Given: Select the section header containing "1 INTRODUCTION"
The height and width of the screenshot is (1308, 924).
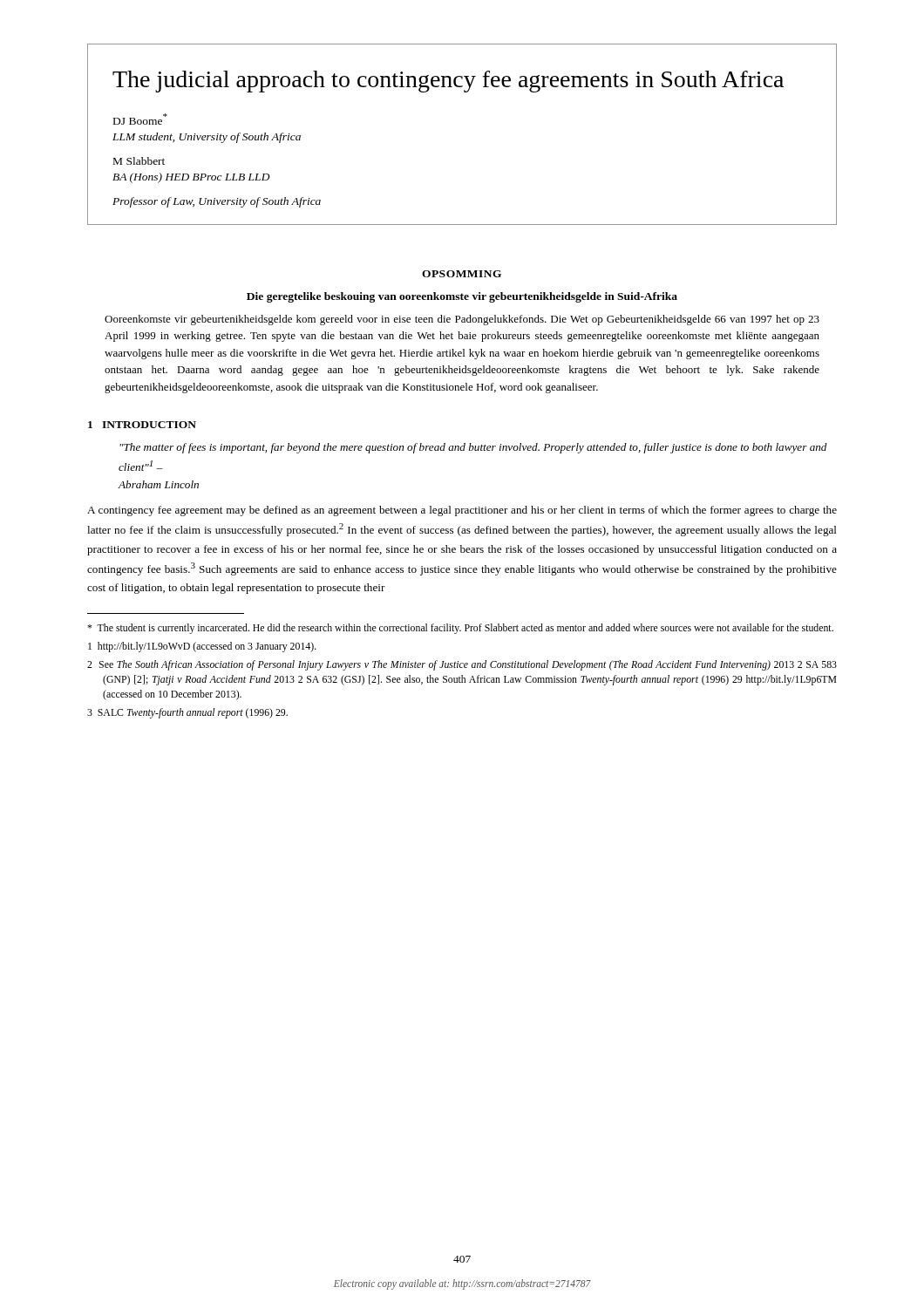Looking at the screenshot, I should [142, 425].
